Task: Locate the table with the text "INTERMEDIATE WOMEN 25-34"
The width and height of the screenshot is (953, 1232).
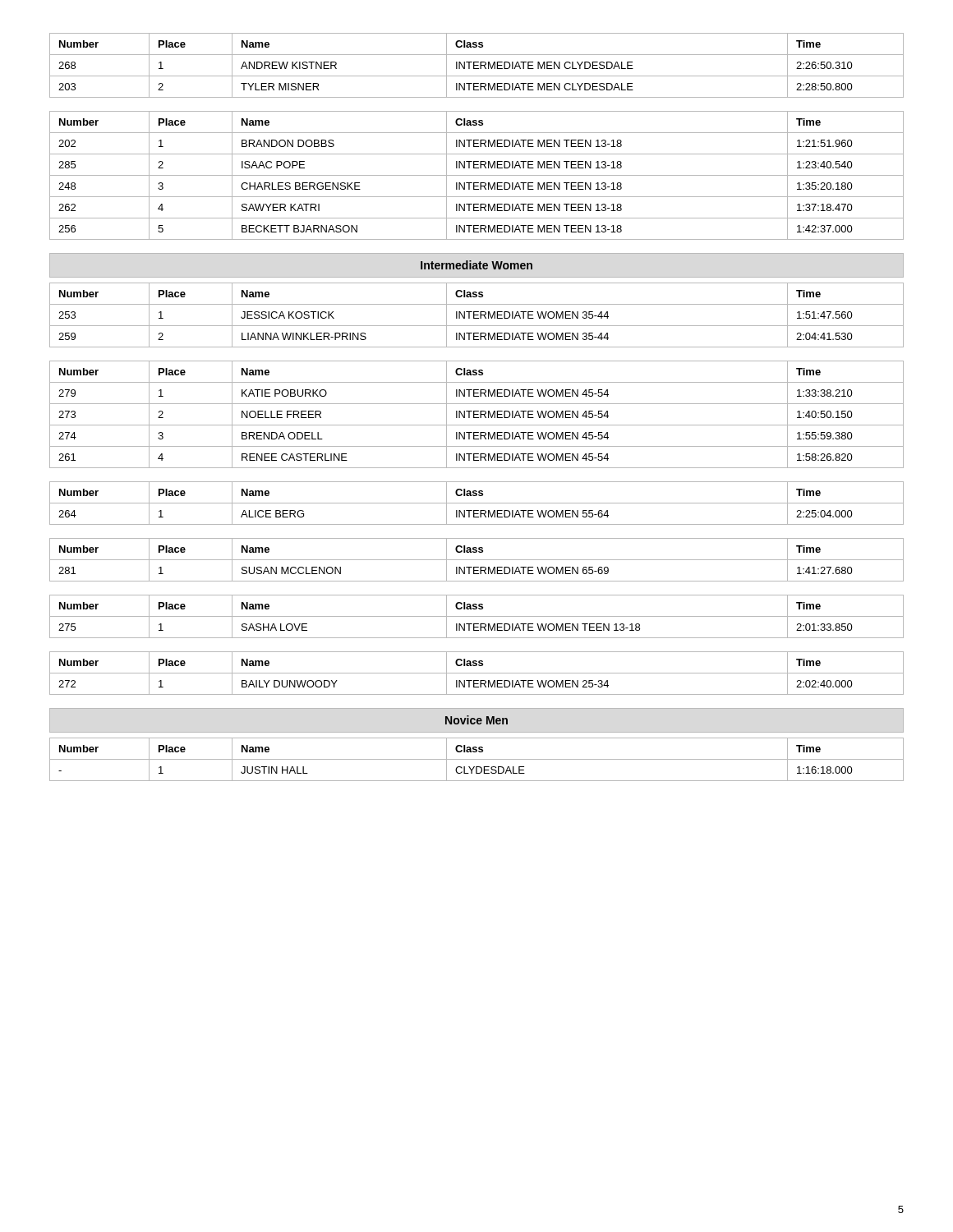Action: point(476,673)
